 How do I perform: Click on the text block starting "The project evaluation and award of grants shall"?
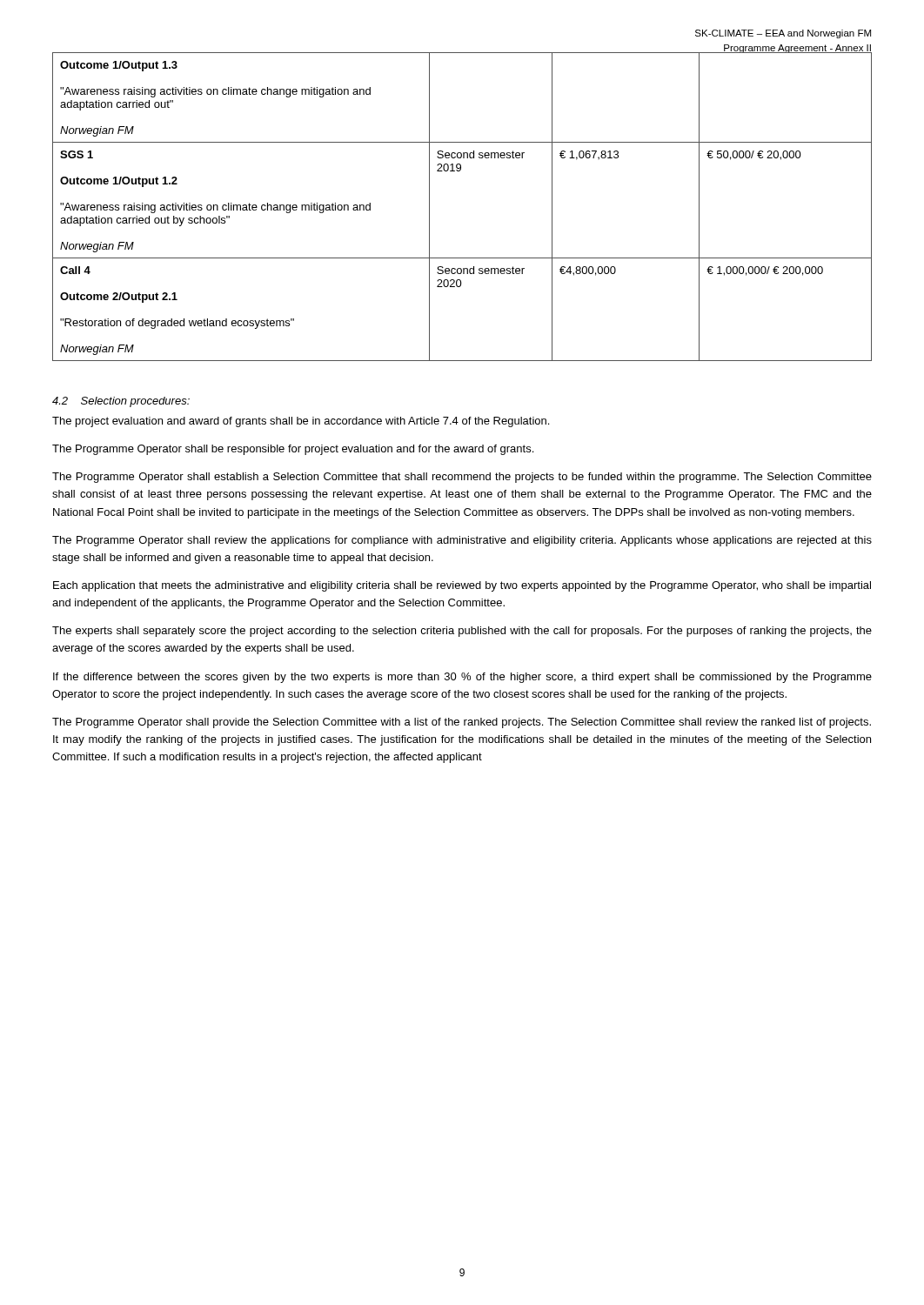[x=301, y=421]
